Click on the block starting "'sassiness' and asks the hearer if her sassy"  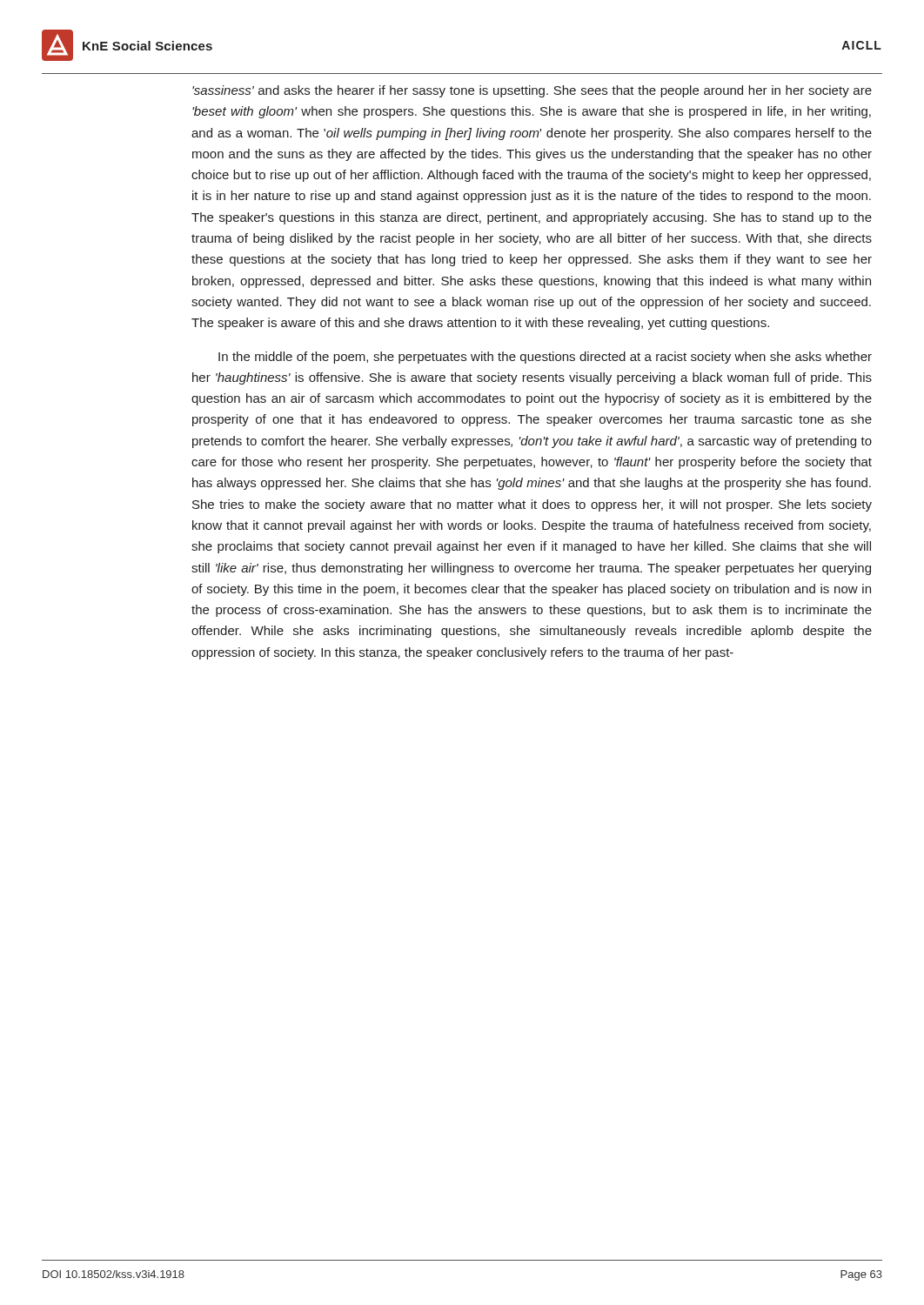coord(532,207)
